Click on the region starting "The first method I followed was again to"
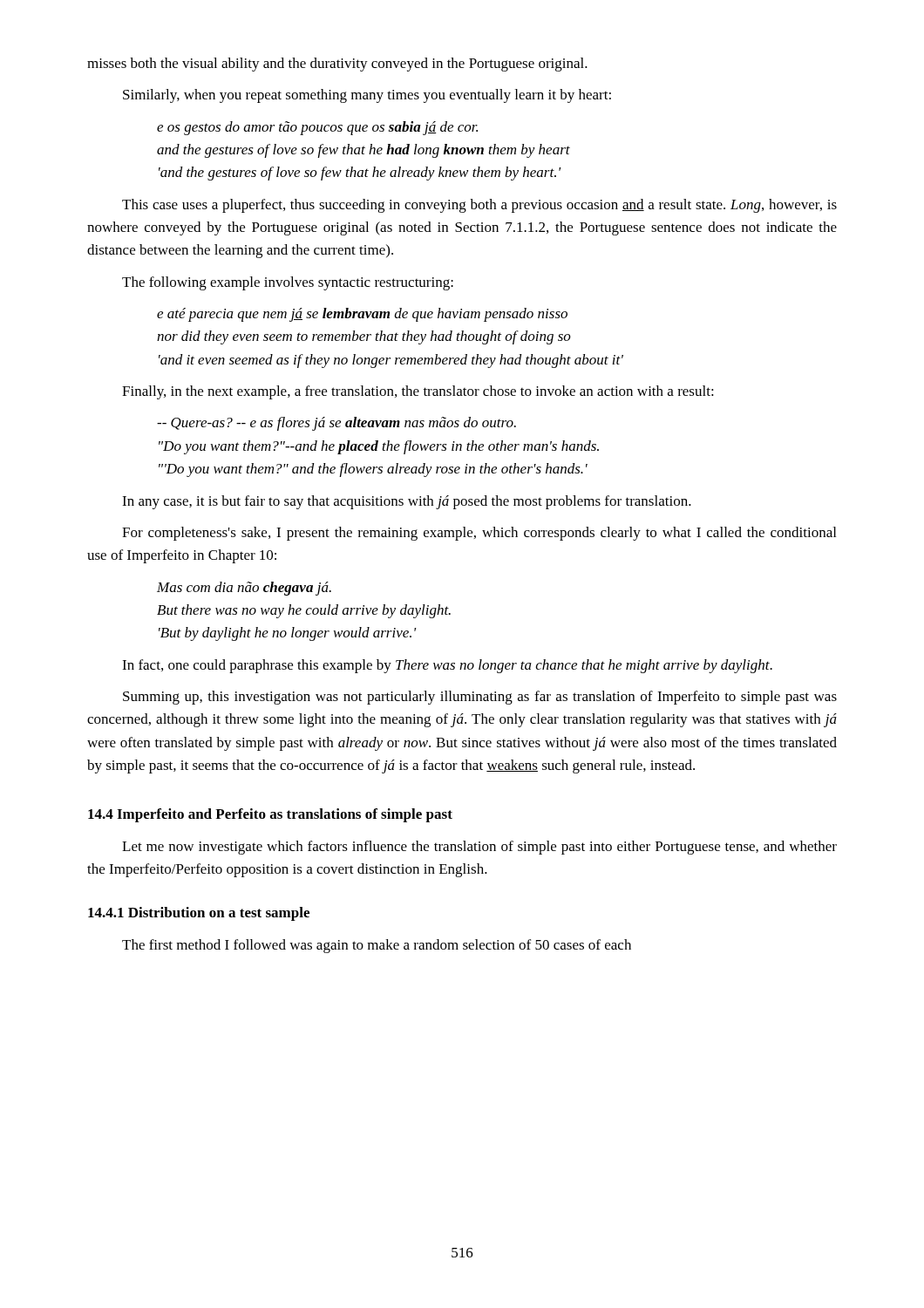Screen dimensions: 1308x924 (462, 945)
